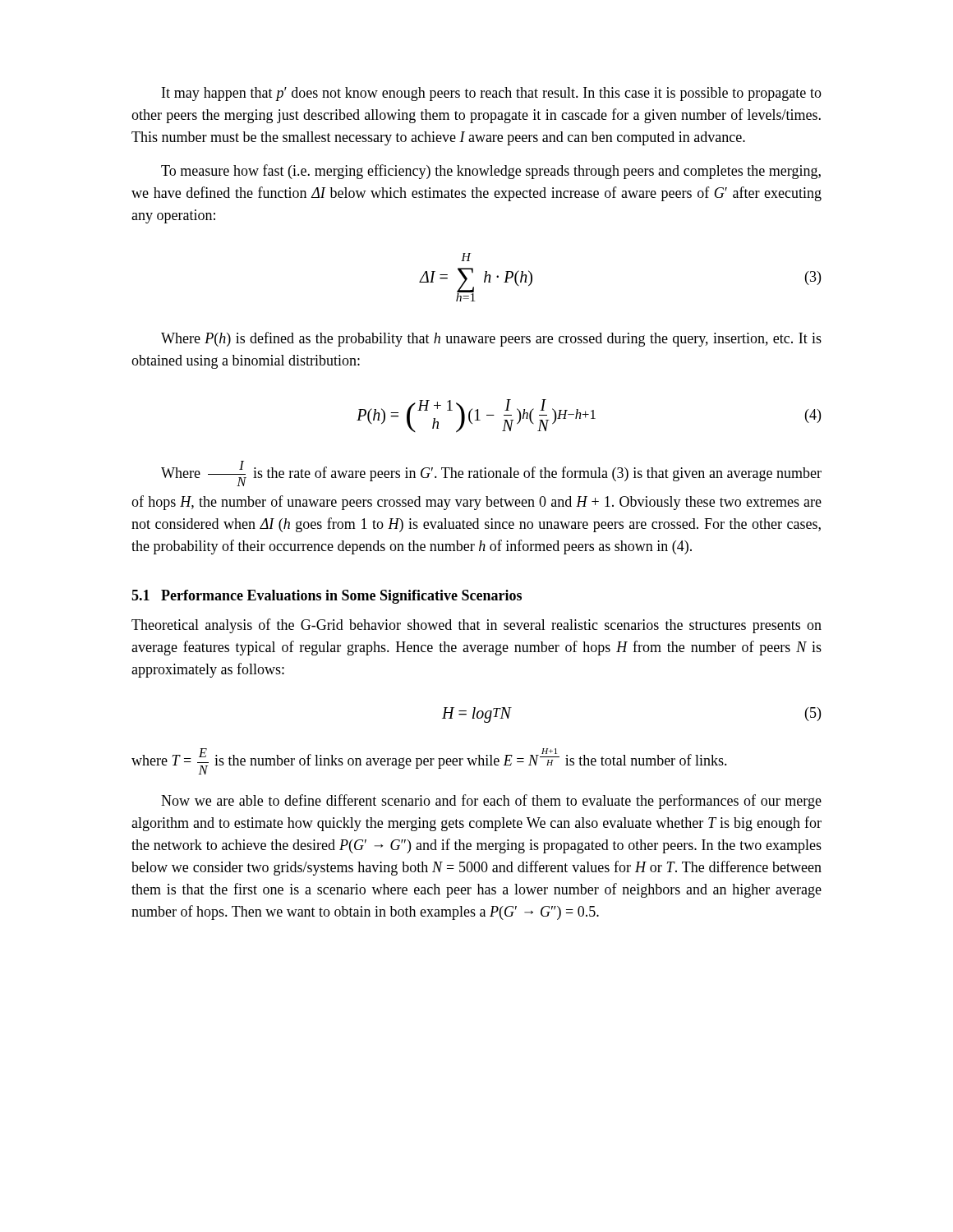
Task: Find "H = logTN (5)" on this page
Action: pyautogui.click(x=476, y=713)
